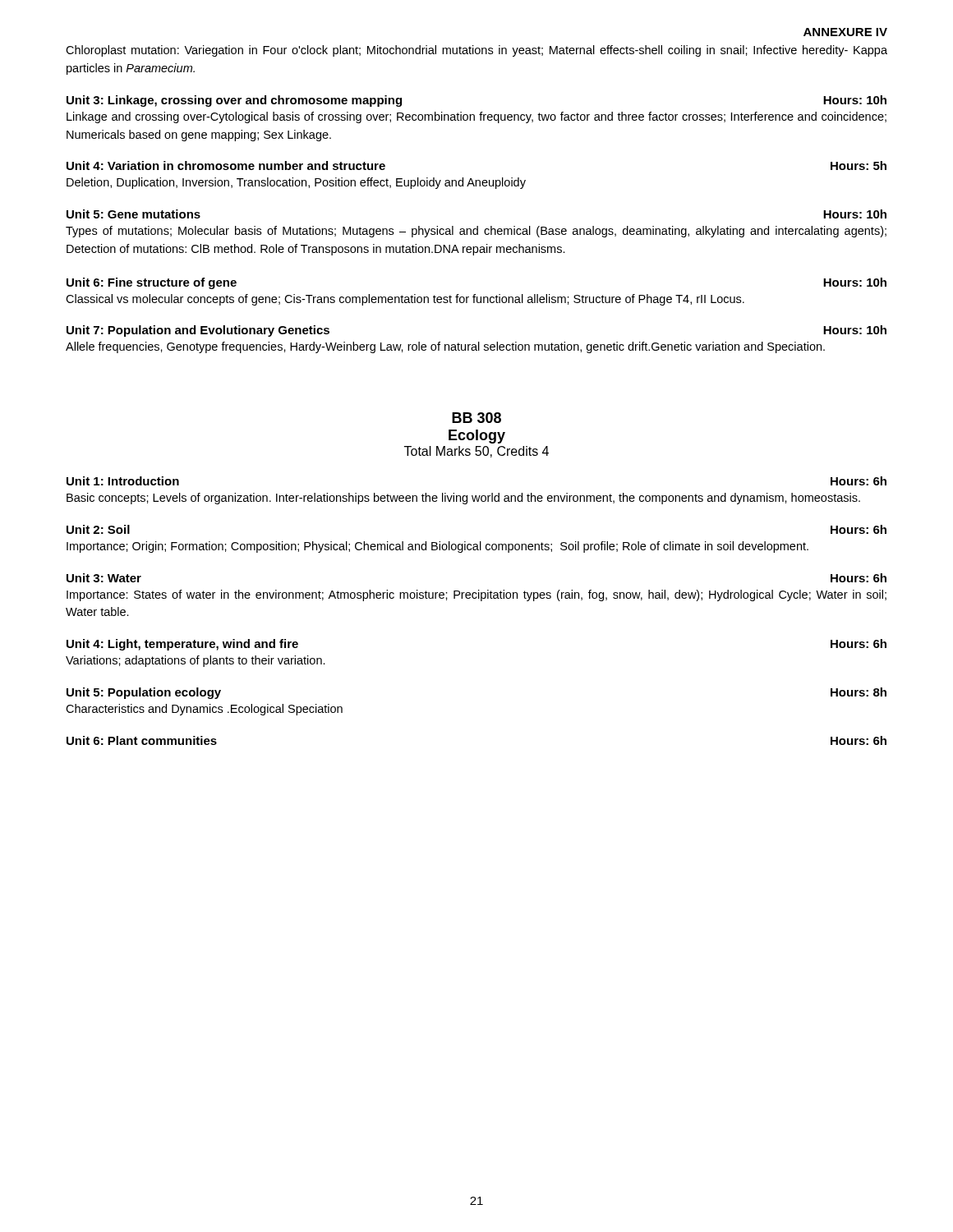Locate the block starting "Unit 6: Fine structure of gene"
The height and width of the screenshot is (1232, 953).
click(x=150, y=283)
